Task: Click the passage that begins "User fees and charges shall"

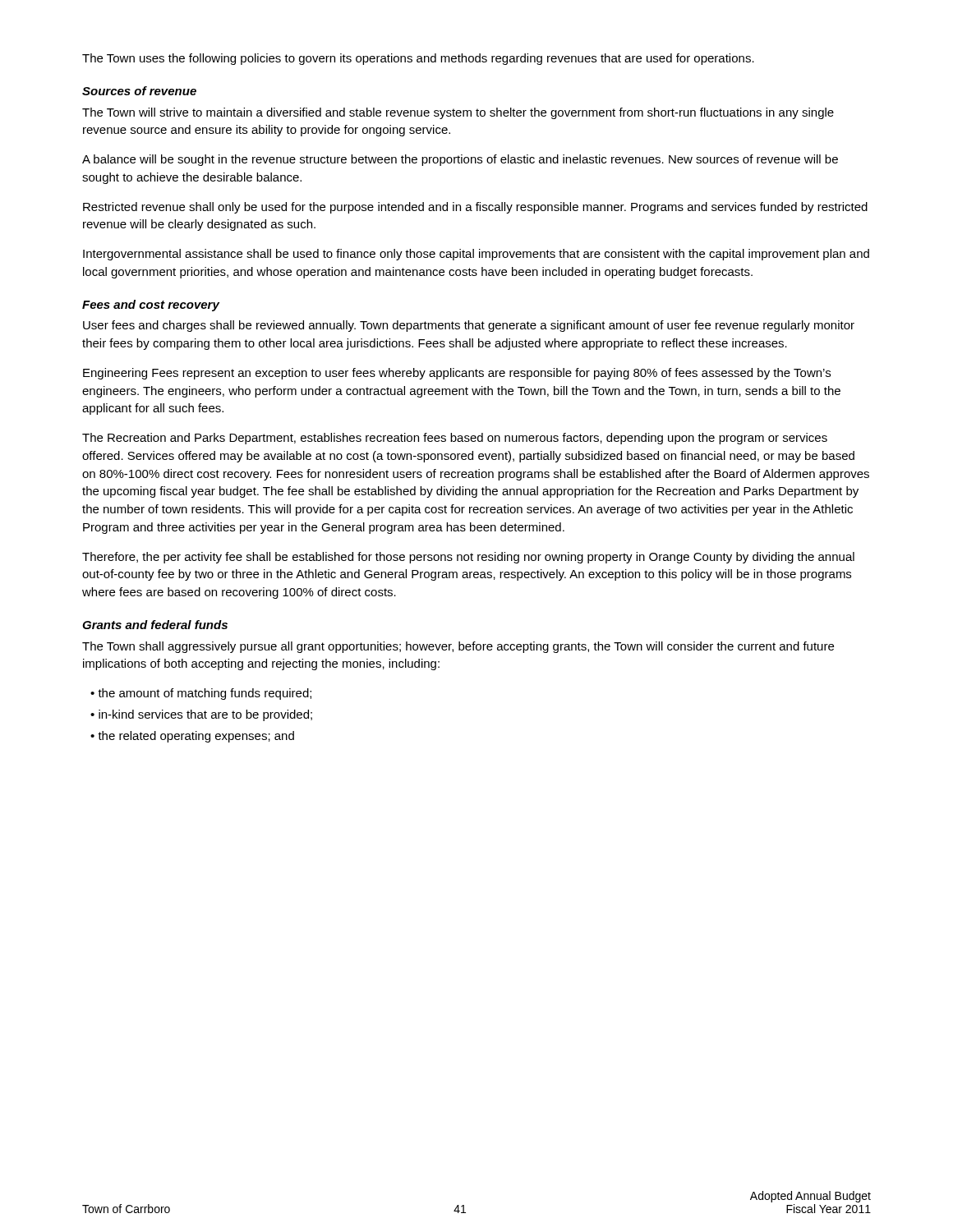Action: (476, 334)
